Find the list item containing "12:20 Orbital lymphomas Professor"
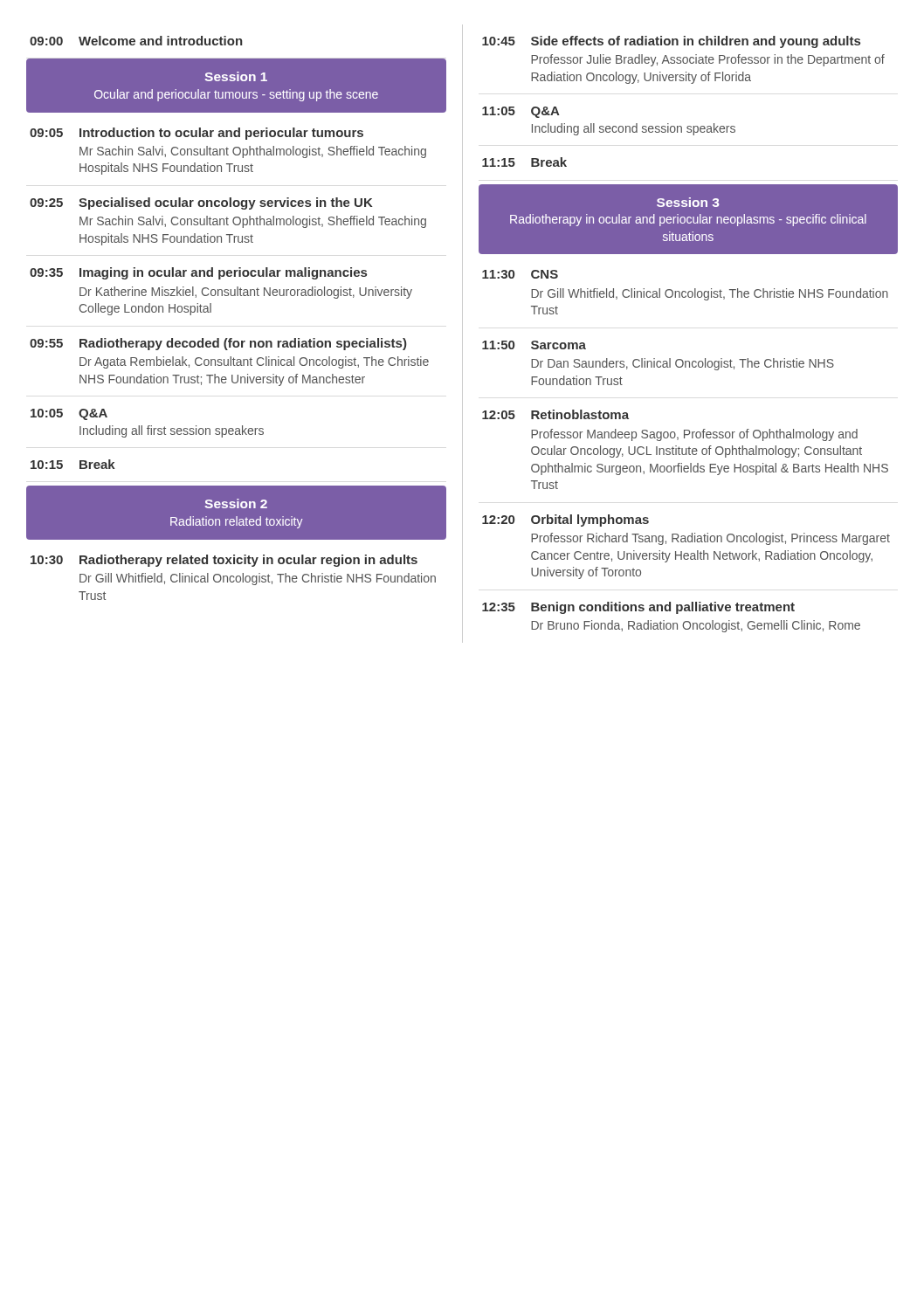The width and height of the screenshot is (924, 1310). tap(688, 546)
